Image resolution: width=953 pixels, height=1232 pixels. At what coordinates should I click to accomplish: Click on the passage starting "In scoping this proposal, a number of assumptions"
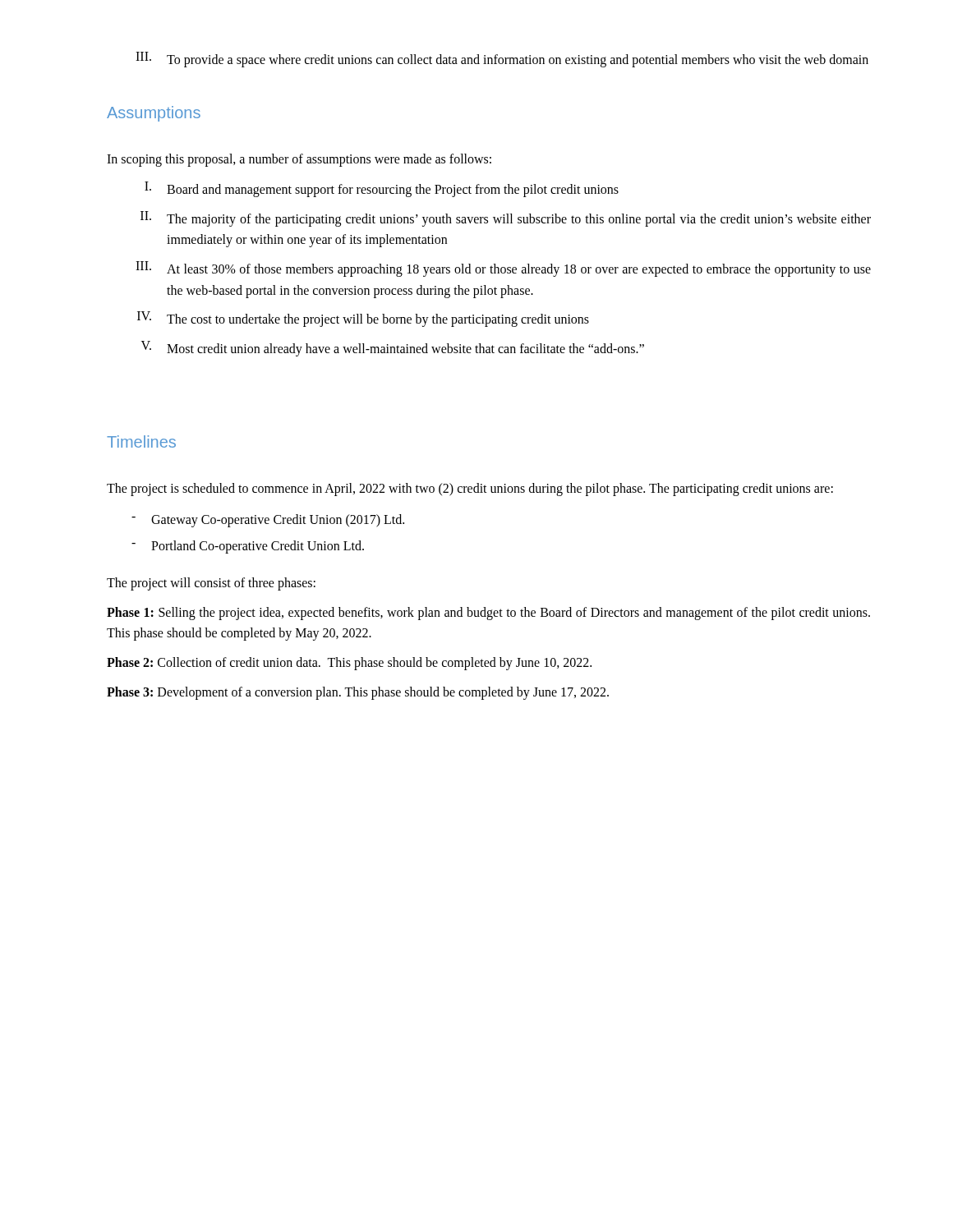coord(300,159)
